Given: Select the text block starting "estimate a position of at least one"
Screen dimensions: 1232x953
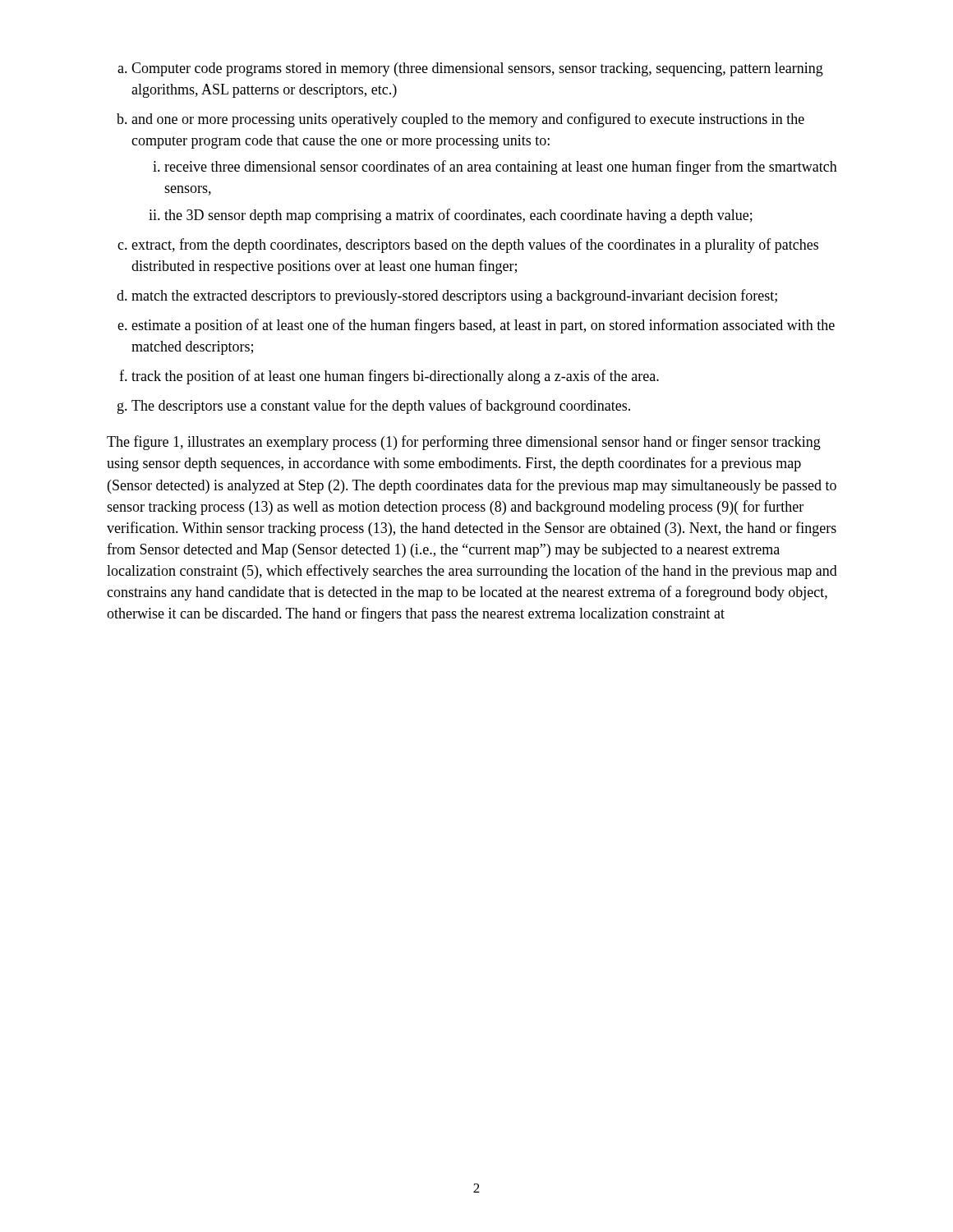Looking at the screenshot, I should (483, 336).
